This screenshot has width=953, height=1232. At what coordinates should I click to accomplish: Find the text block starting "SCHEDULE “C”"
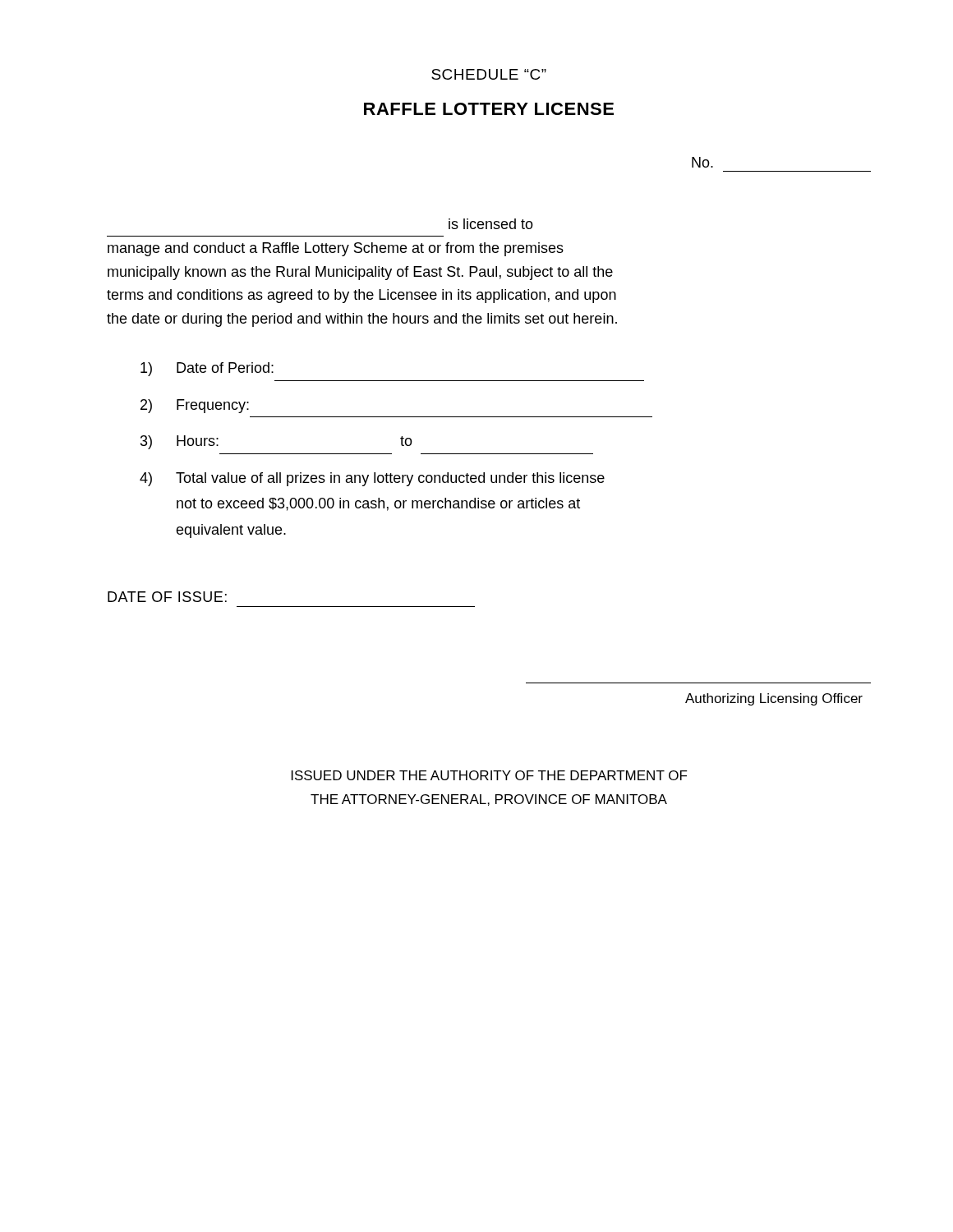pos(489,74)
